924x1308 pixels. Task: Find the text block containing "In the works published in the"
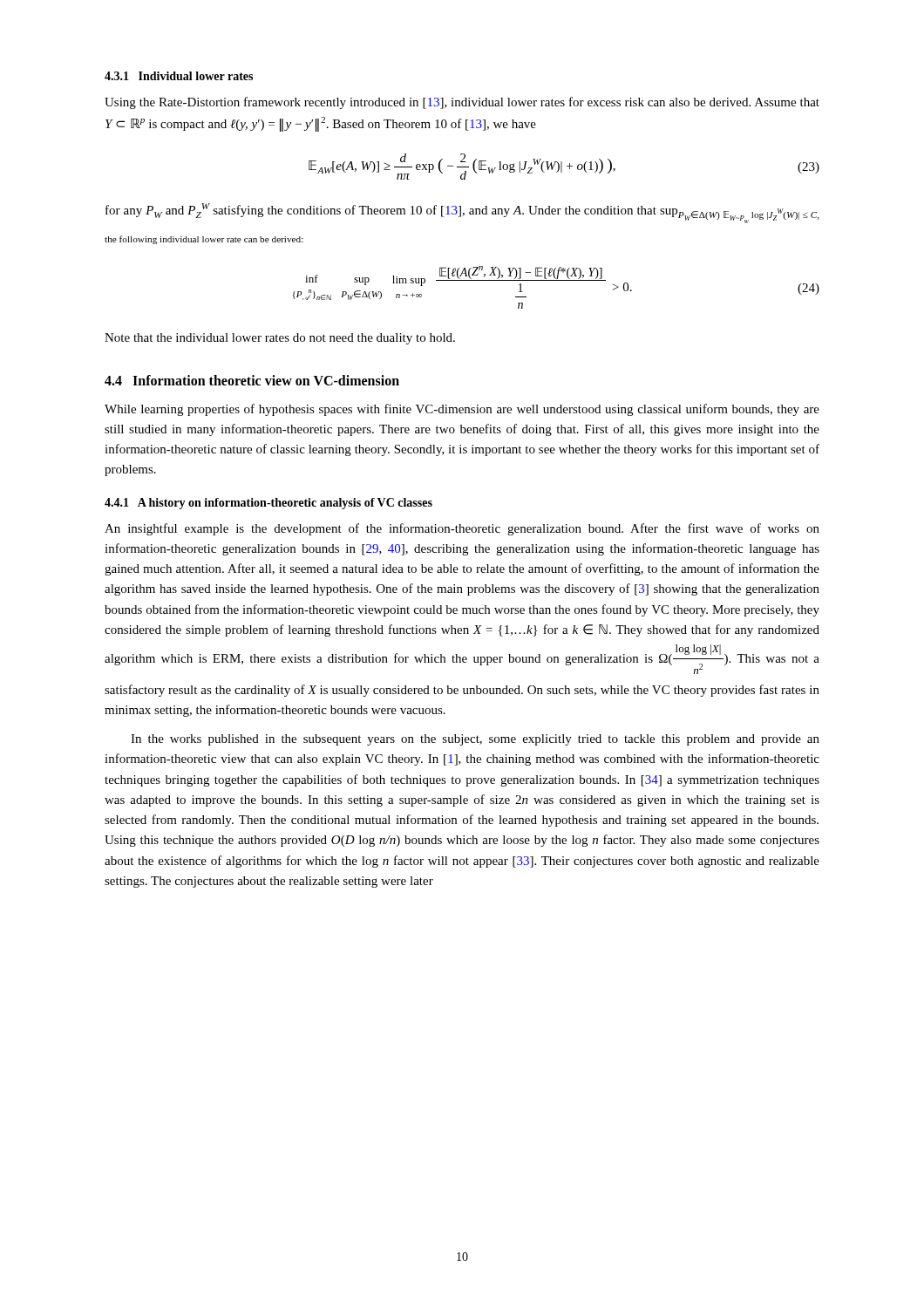pyautogui.click(x=462, y=810)
